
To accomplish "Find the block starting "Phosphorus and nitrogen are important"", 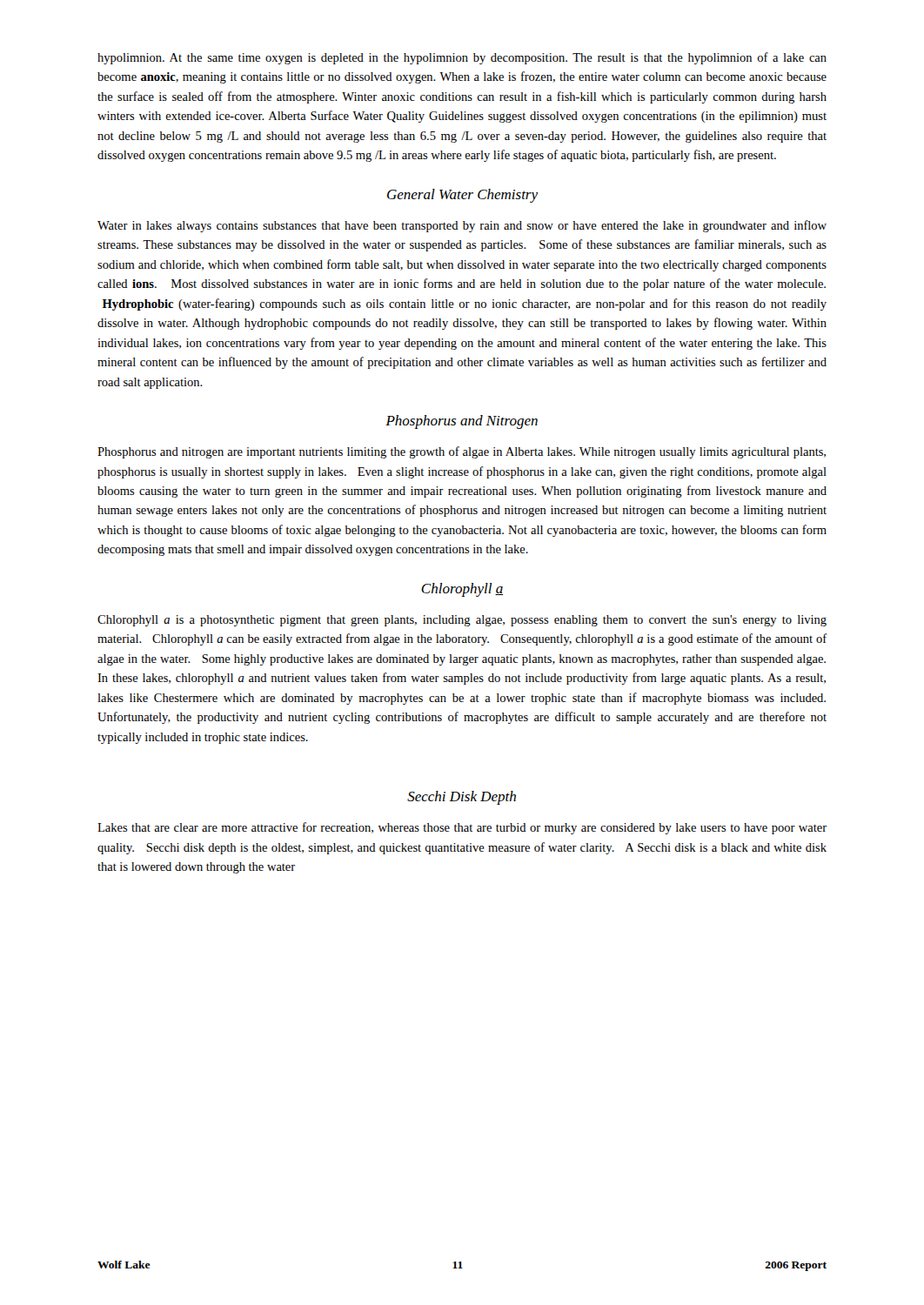I will pos(462,501).
